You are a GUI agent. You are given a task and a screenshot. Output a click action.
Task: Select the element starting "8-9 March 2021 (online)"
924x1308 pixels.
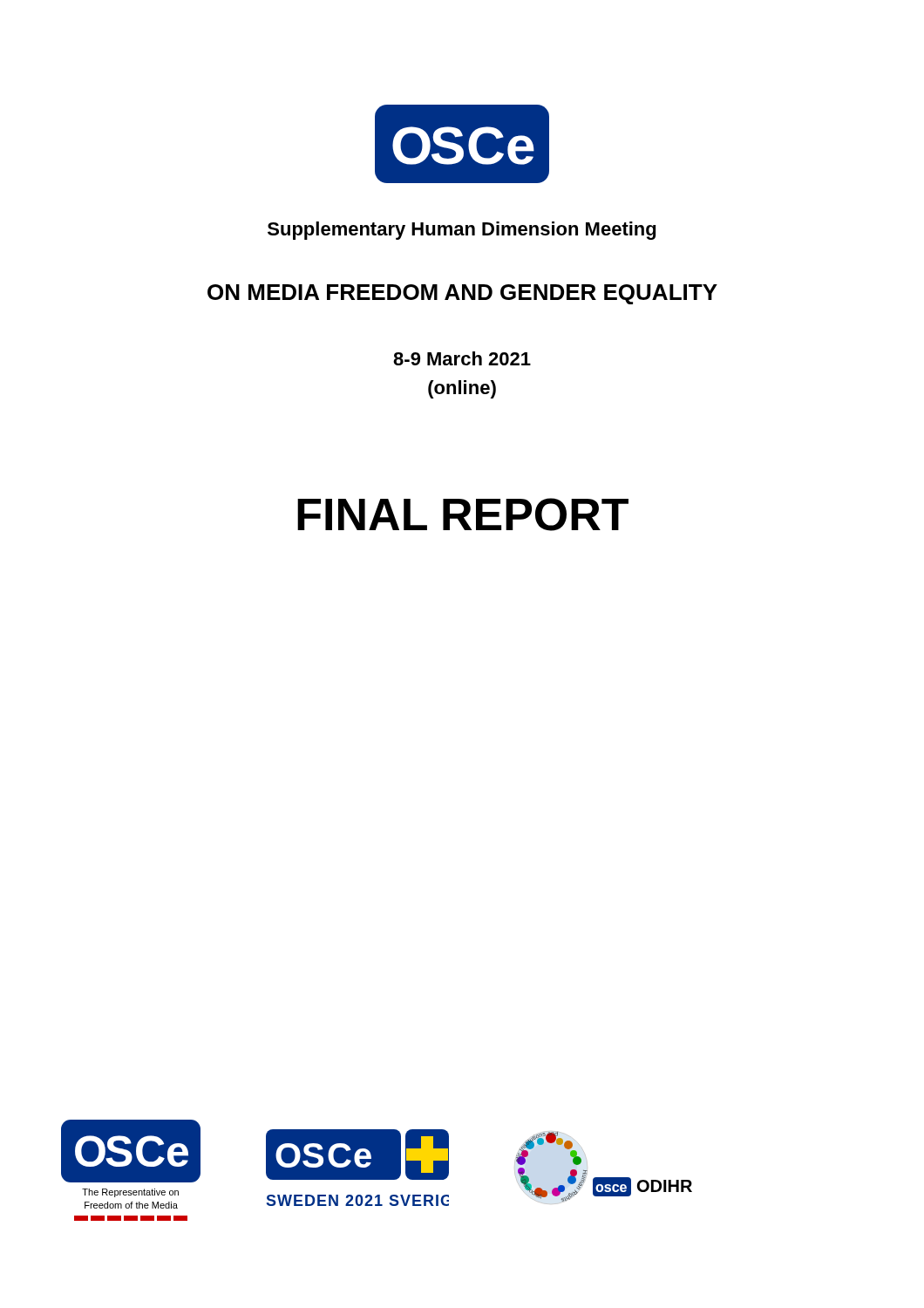click(462, 373)
